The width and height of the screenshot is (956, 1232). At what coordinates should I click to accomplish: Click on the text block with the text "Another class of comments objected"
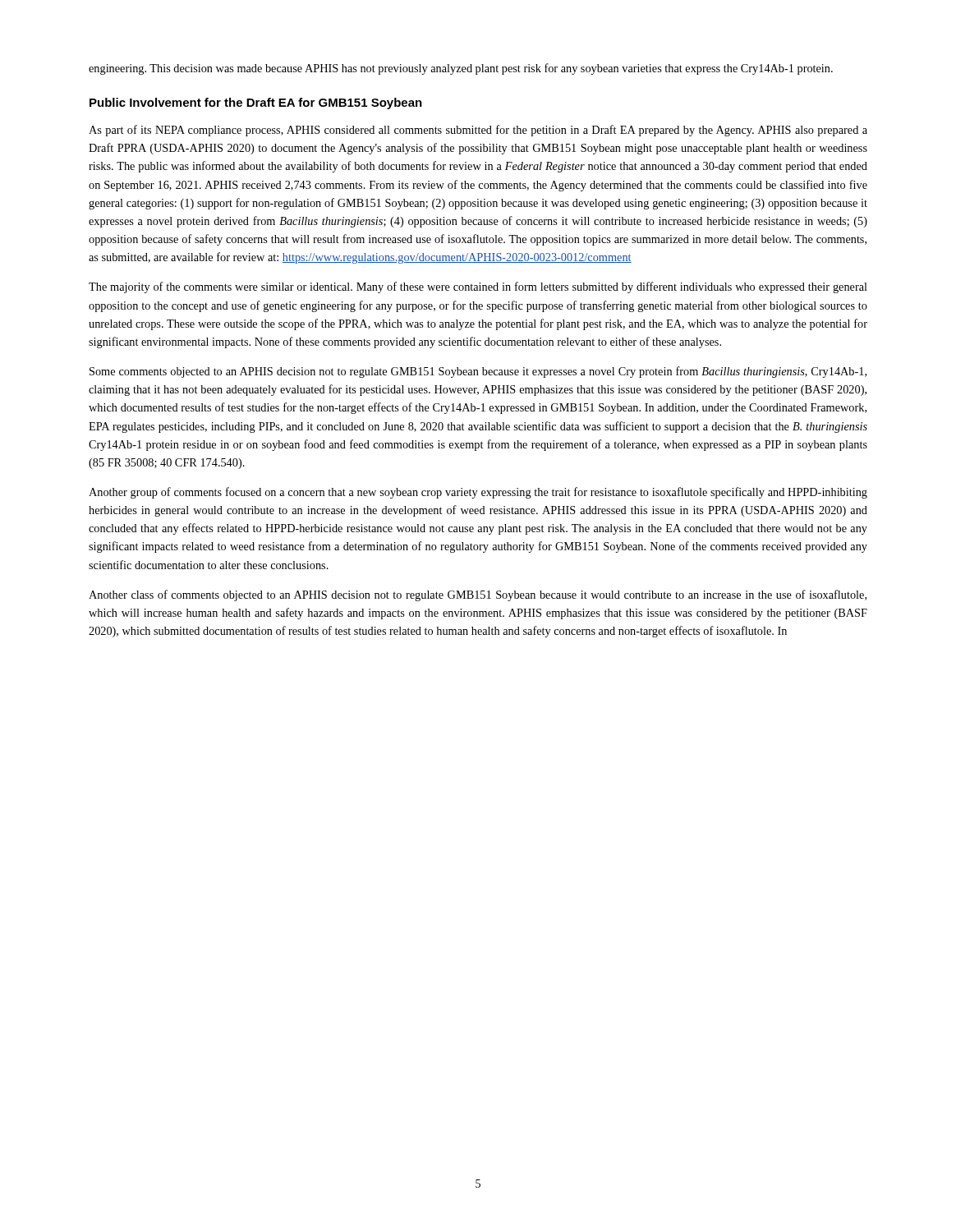click(478, 613)
